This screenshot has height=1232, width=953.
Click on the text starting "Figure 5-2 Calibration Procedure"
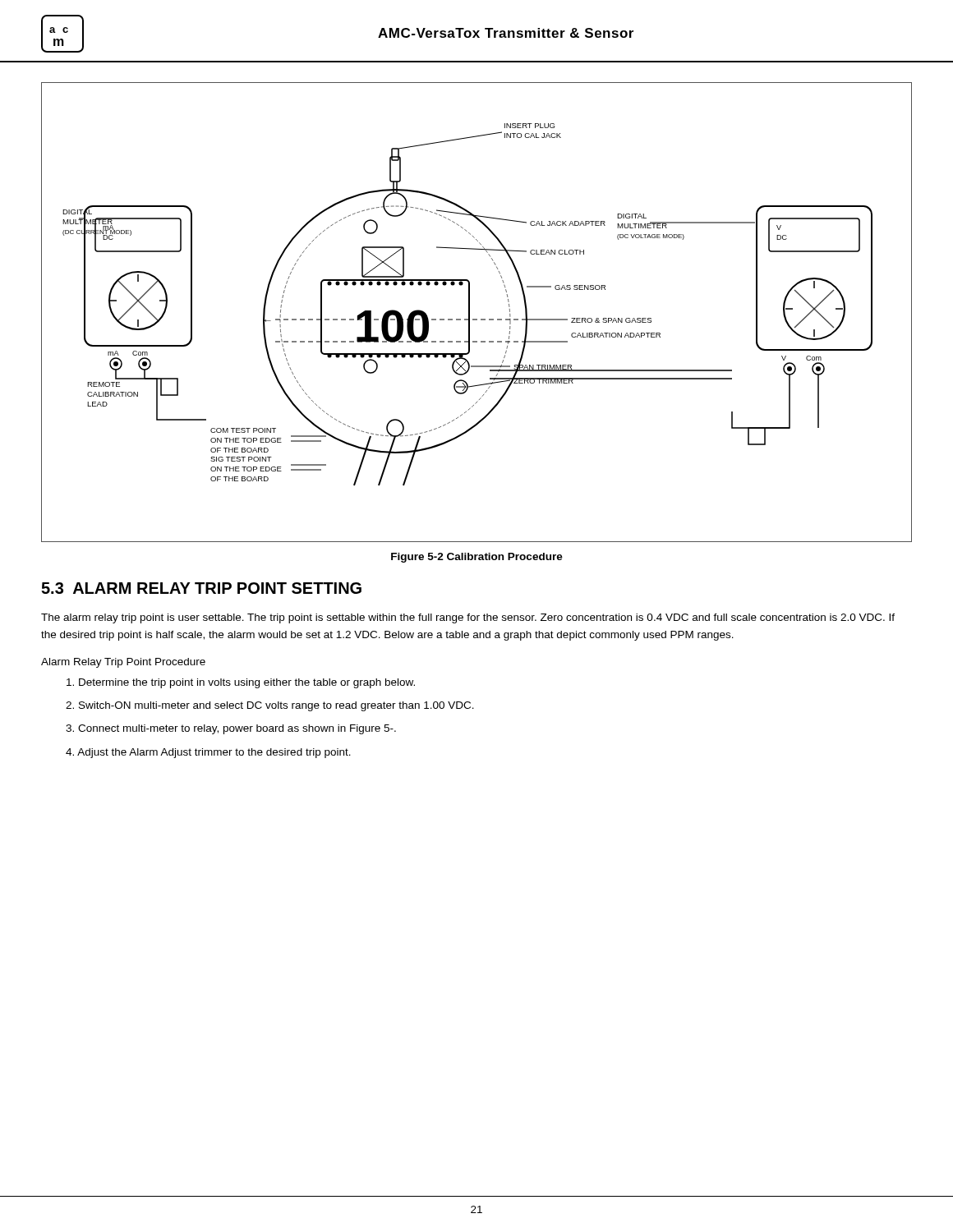pyautogui.click(x=476, y=556)
